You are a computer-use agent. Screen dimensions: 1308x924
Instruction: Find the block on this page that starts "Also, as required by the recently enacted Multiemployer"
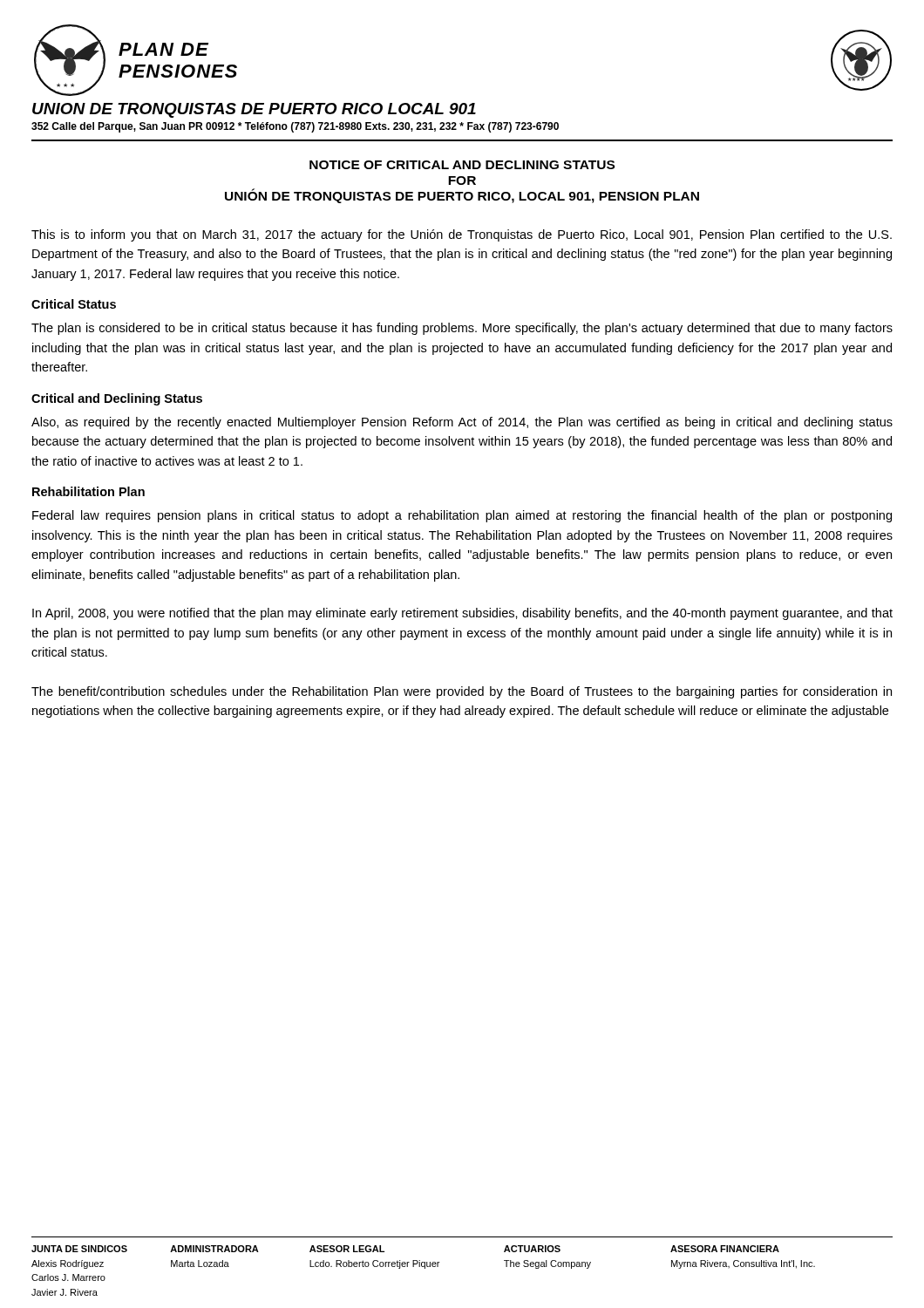click(462, 441)
